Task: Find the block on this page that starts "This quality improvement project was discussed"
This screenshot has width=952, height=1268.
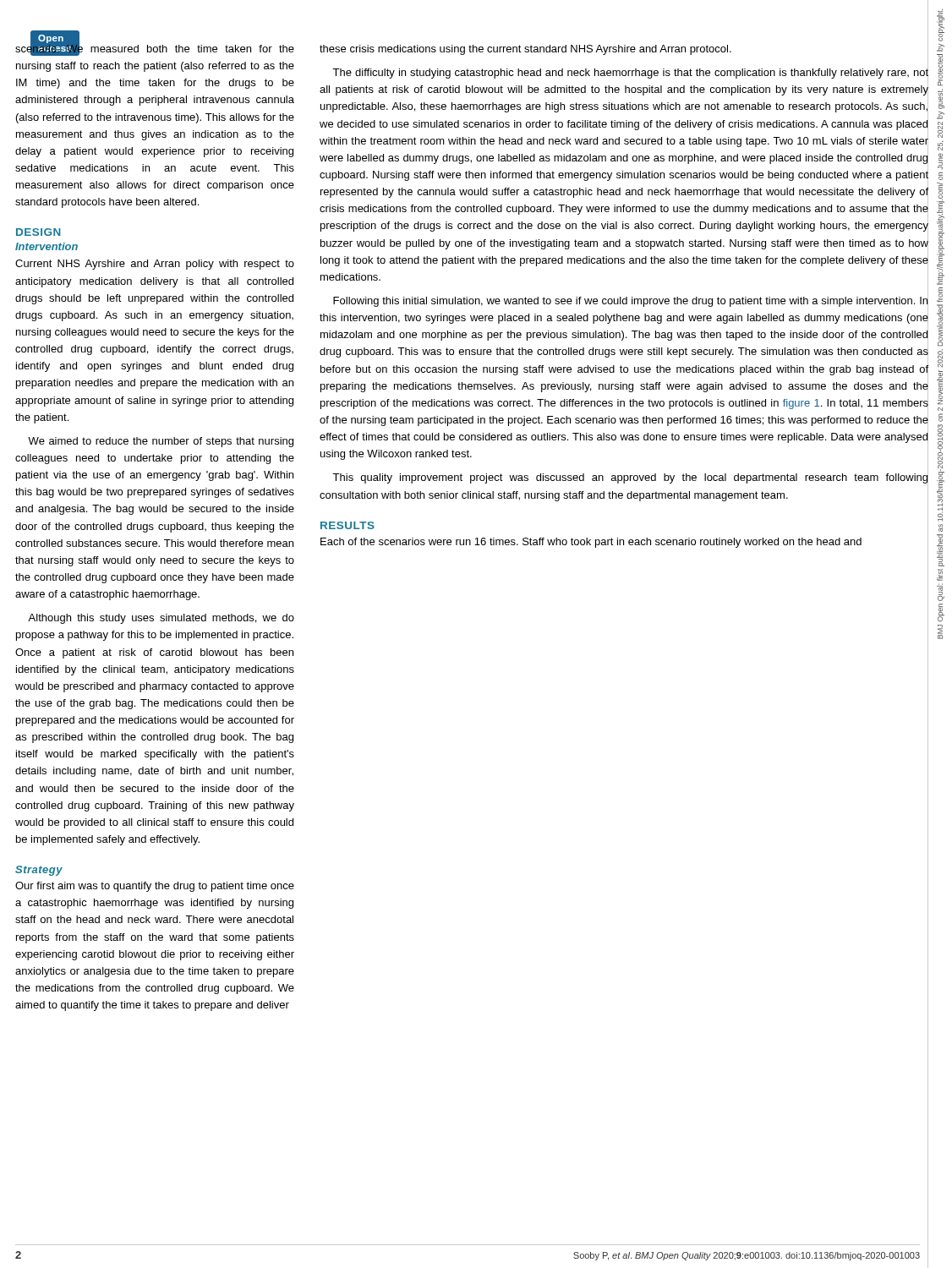Action: point(624,486)
